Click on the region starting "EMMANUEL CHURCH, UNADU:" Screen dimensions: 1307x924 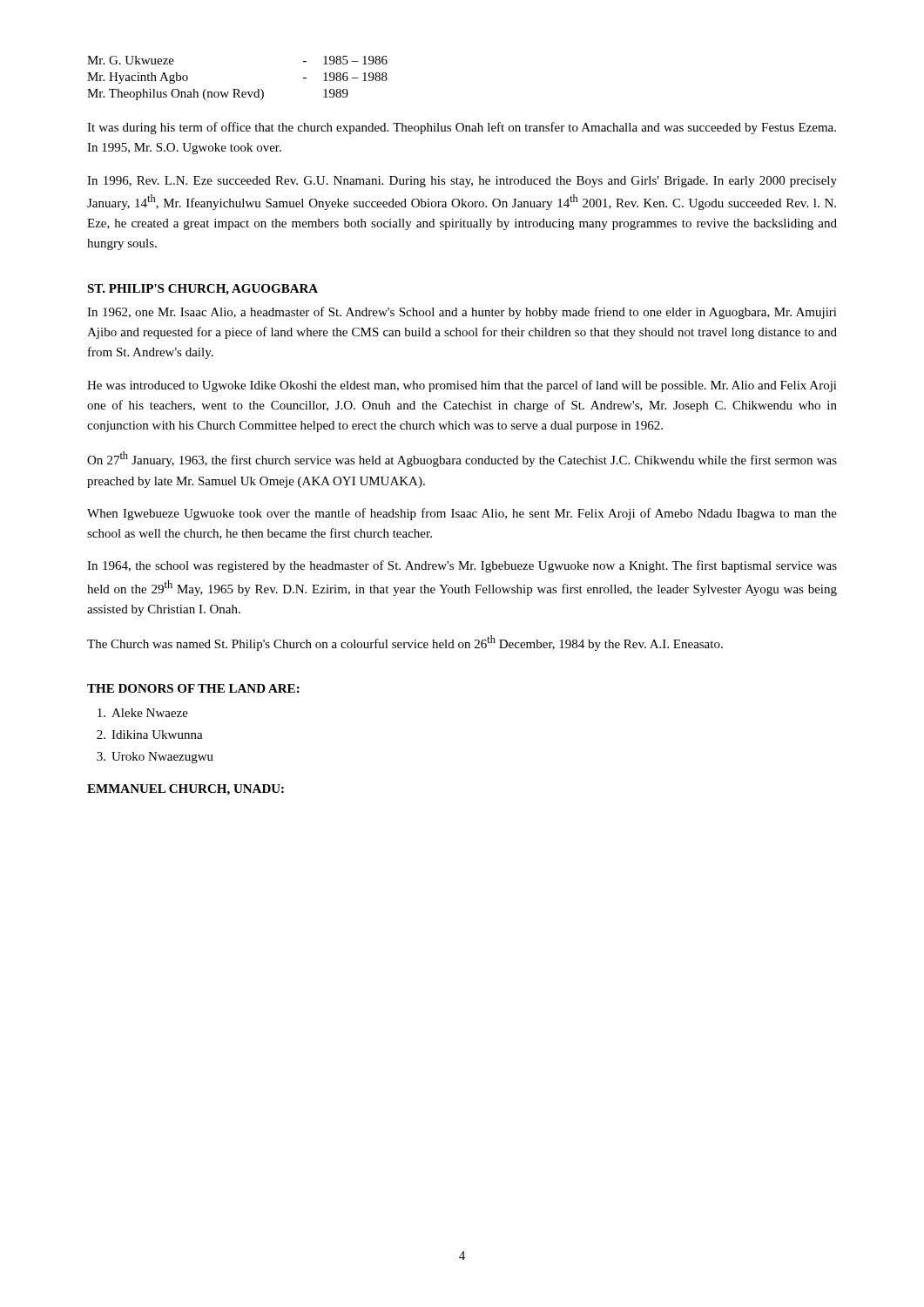point(185,790)
